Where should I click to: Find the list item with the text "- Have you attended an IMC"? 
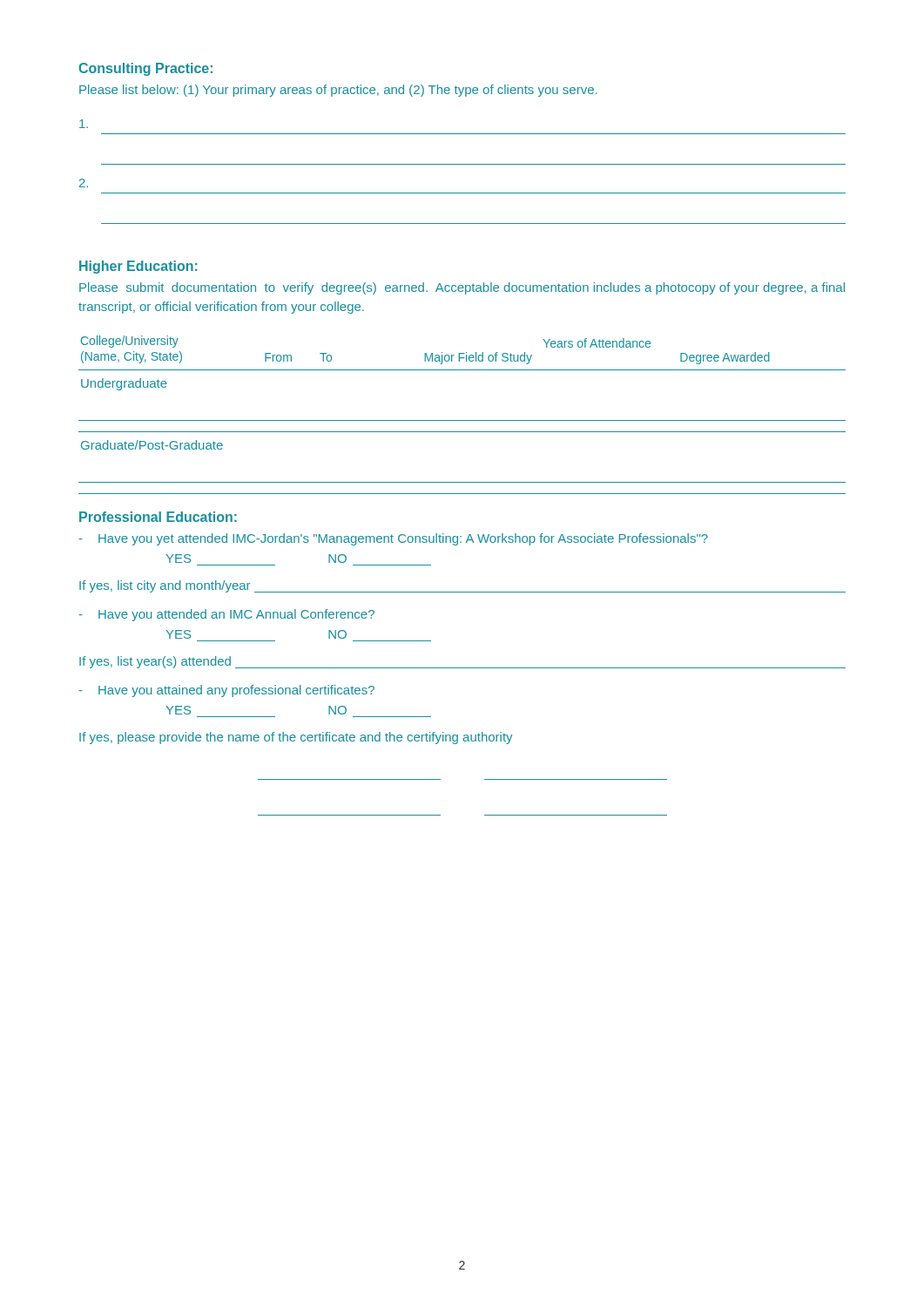click(x=226, y=615)
